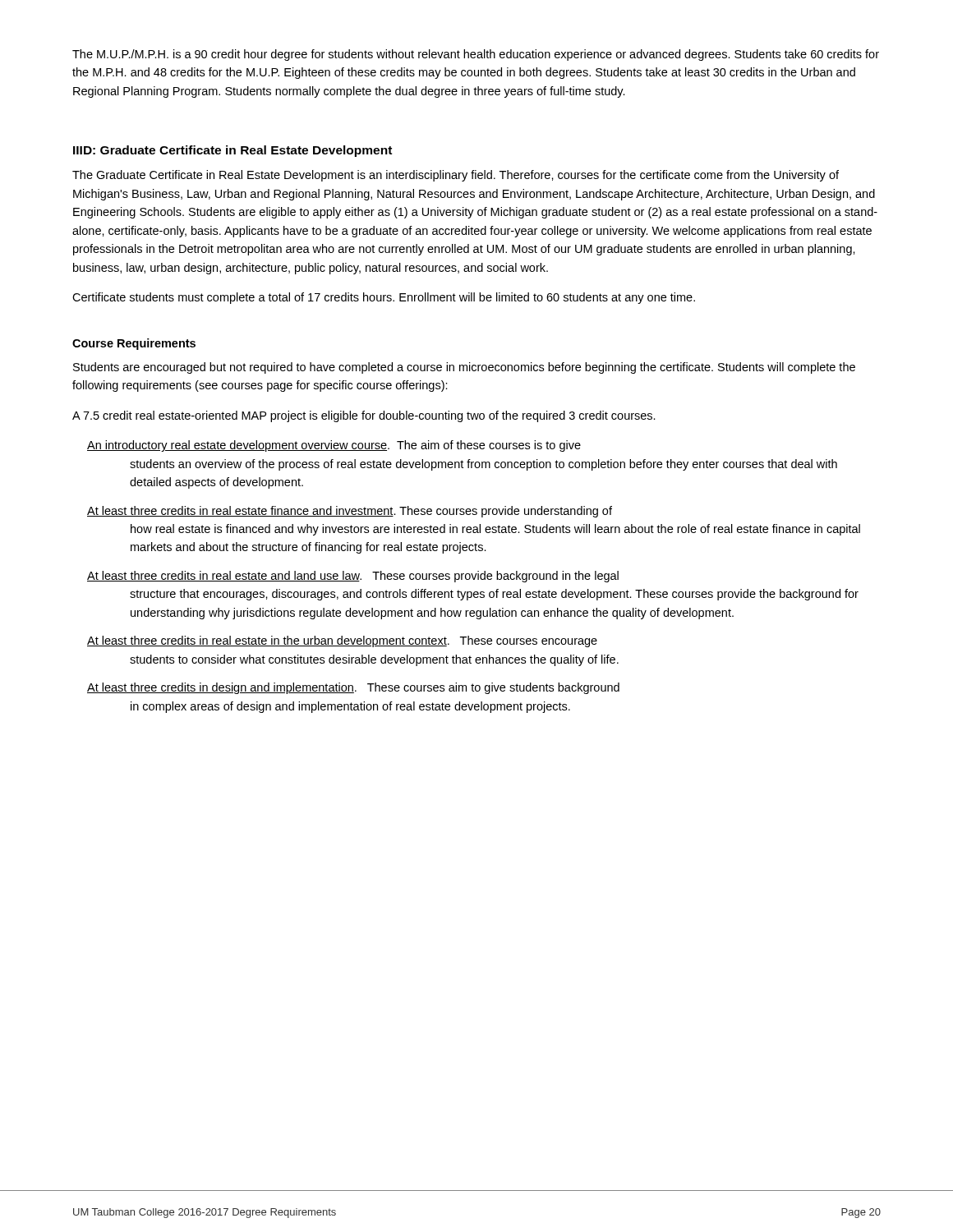The width and height of the screenshot is (953, 1232).
Task: Click the passage that begins "The M.U.P./M.P.H. is a 90 credit hour"
Action: click(x=476, y=73)
